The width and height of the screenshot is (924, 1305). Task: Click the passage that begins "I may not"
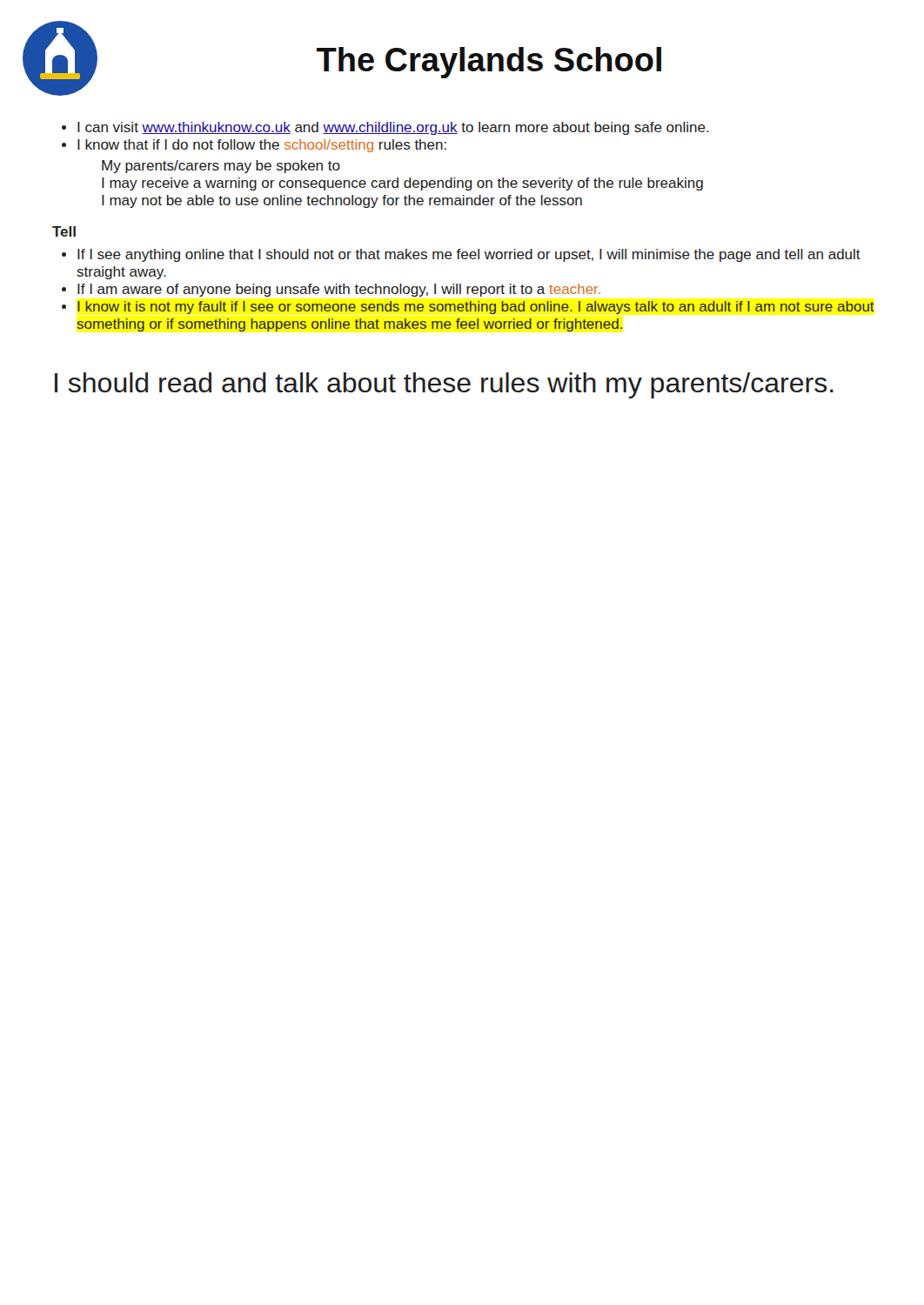coord(489,201)
